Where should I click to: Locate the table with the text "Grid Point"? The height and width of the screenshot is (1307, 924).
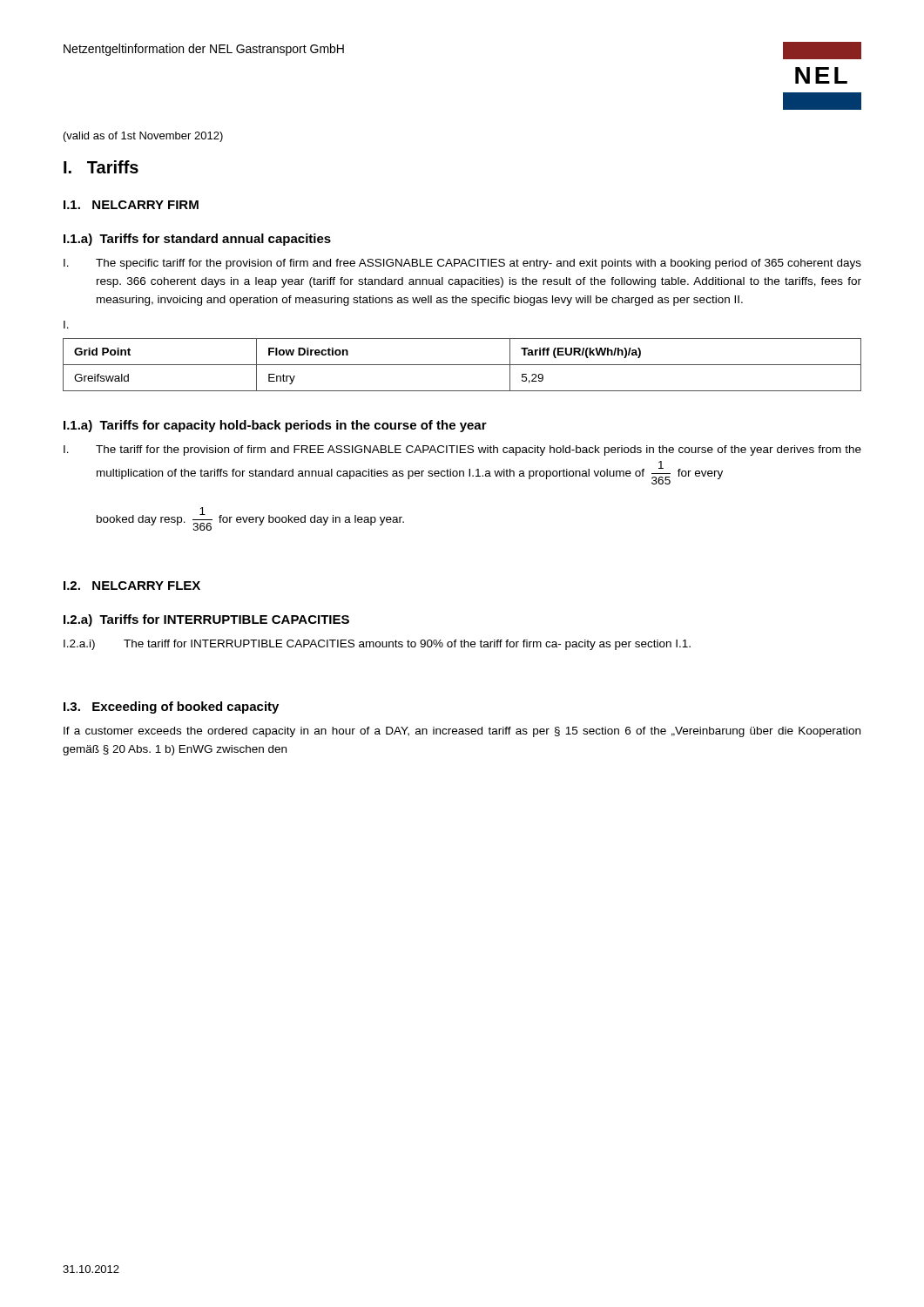(462, 364)
